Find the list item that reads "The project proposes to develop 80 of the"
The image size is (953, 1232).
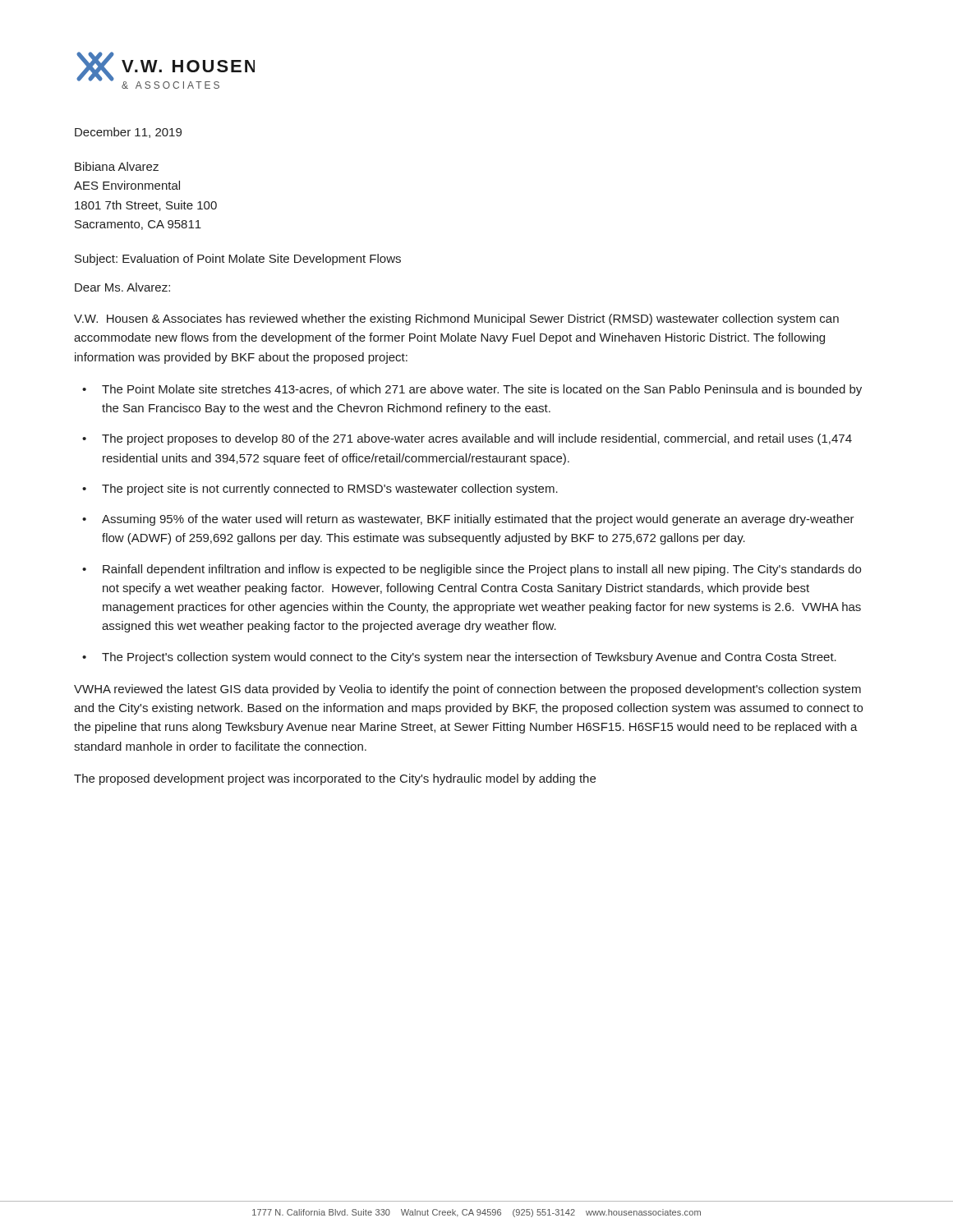pyautogui.click(x=477, y=448)
